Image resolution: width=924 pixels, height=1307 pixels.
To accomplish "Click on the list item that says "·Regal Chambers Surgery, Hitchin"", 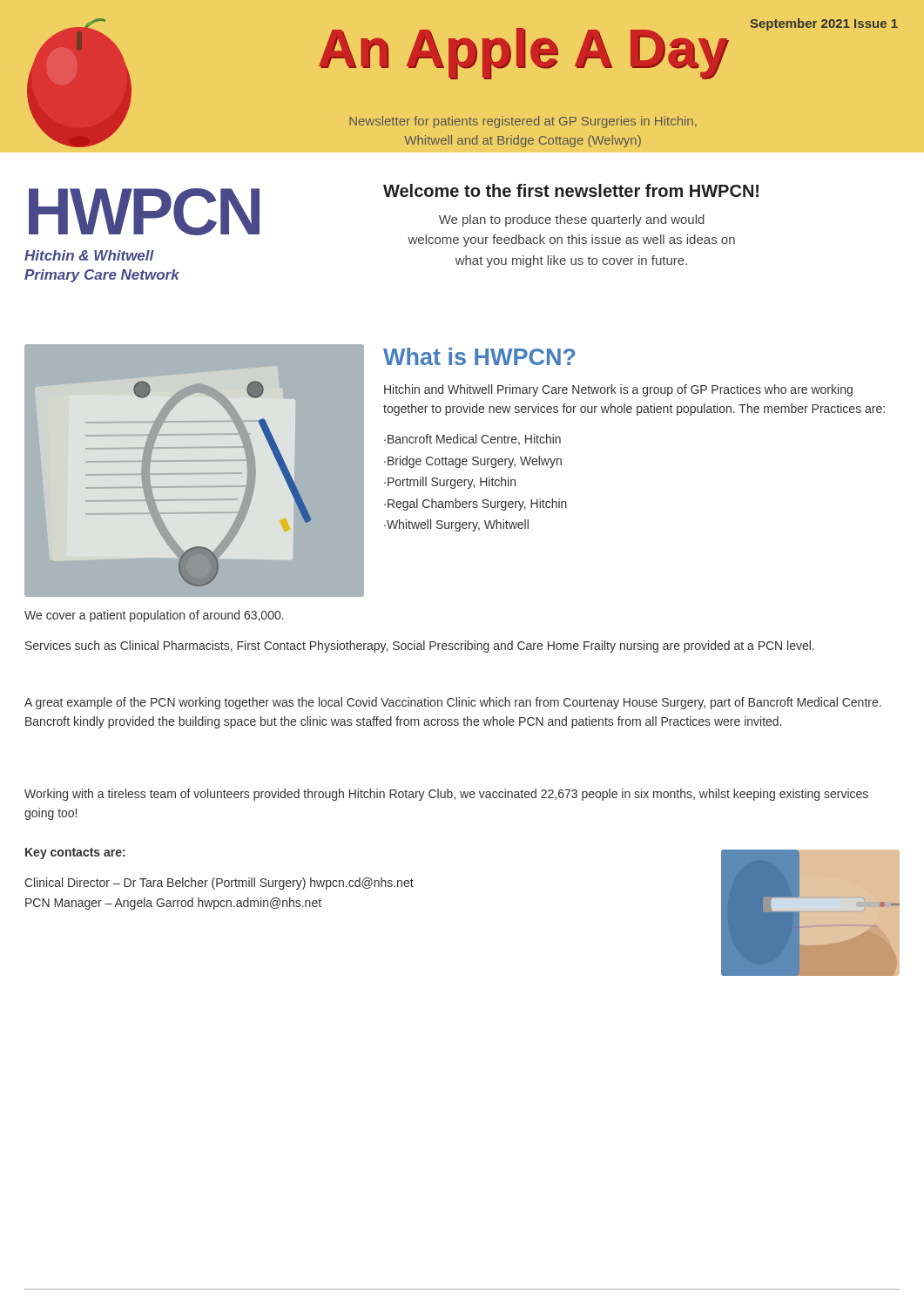I will coord(475,504).
